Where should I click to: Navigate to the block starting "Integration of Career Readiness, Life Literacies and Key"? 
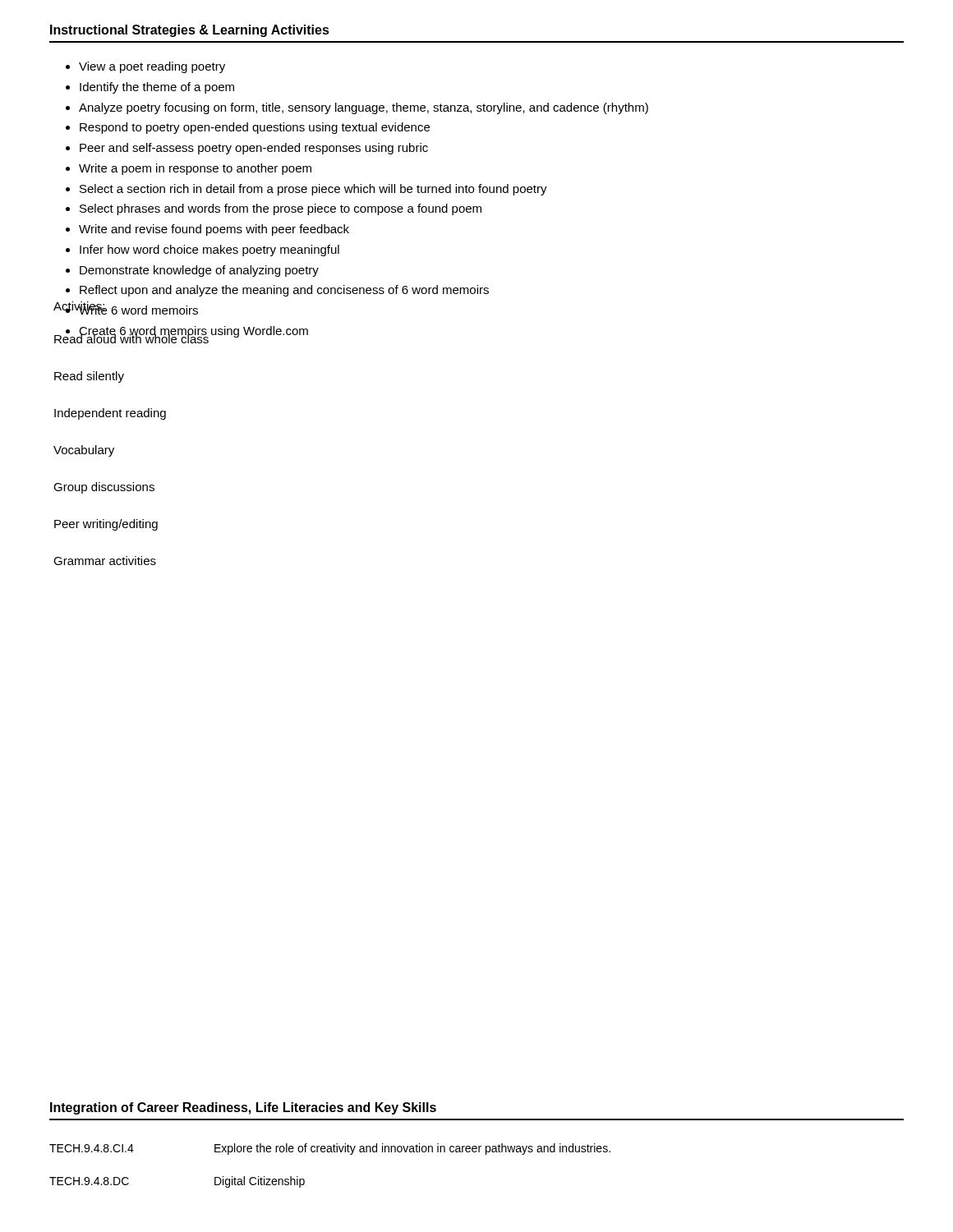click(243, 1108)
